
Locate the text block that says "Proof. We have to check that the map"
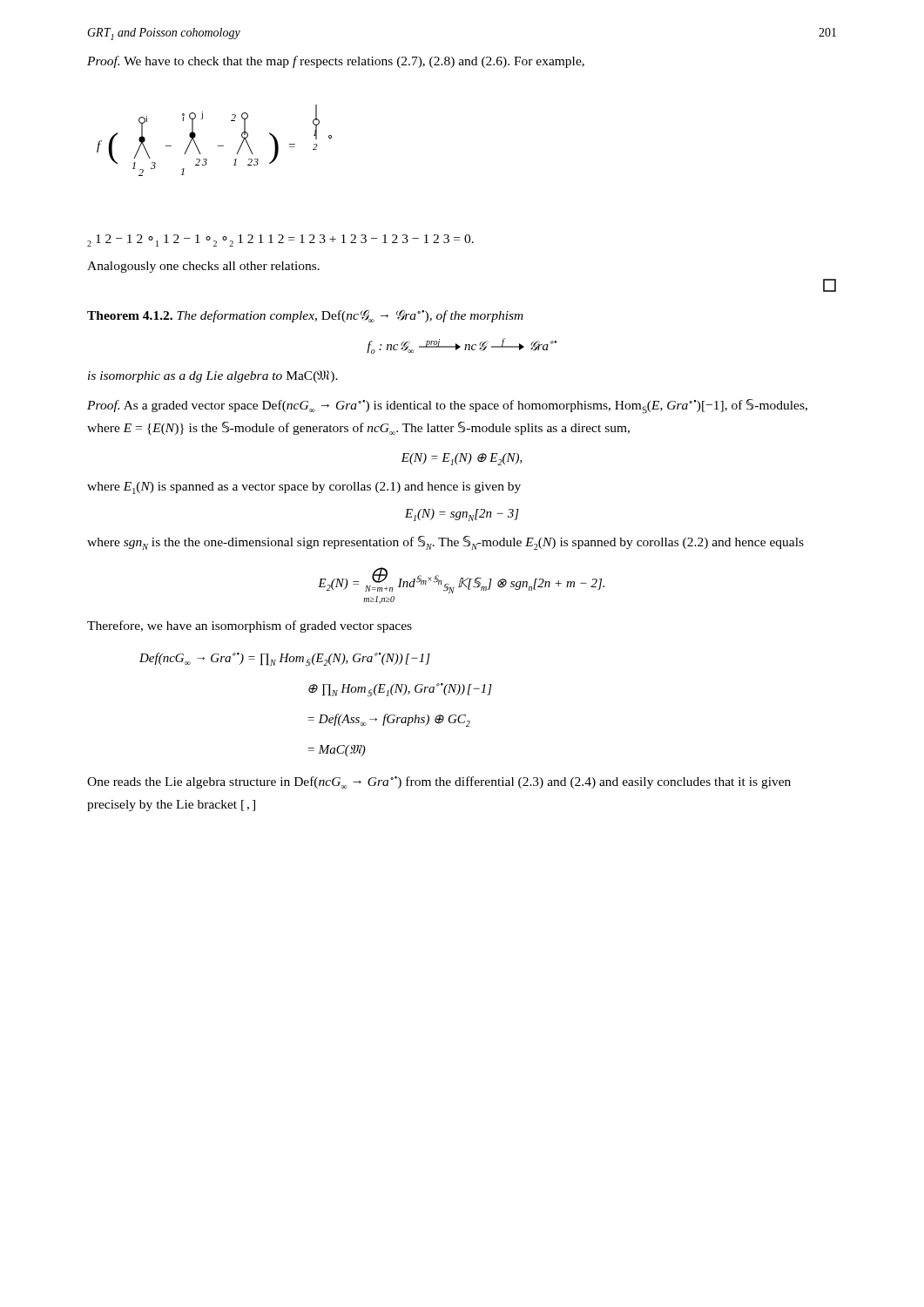point(336,61)
